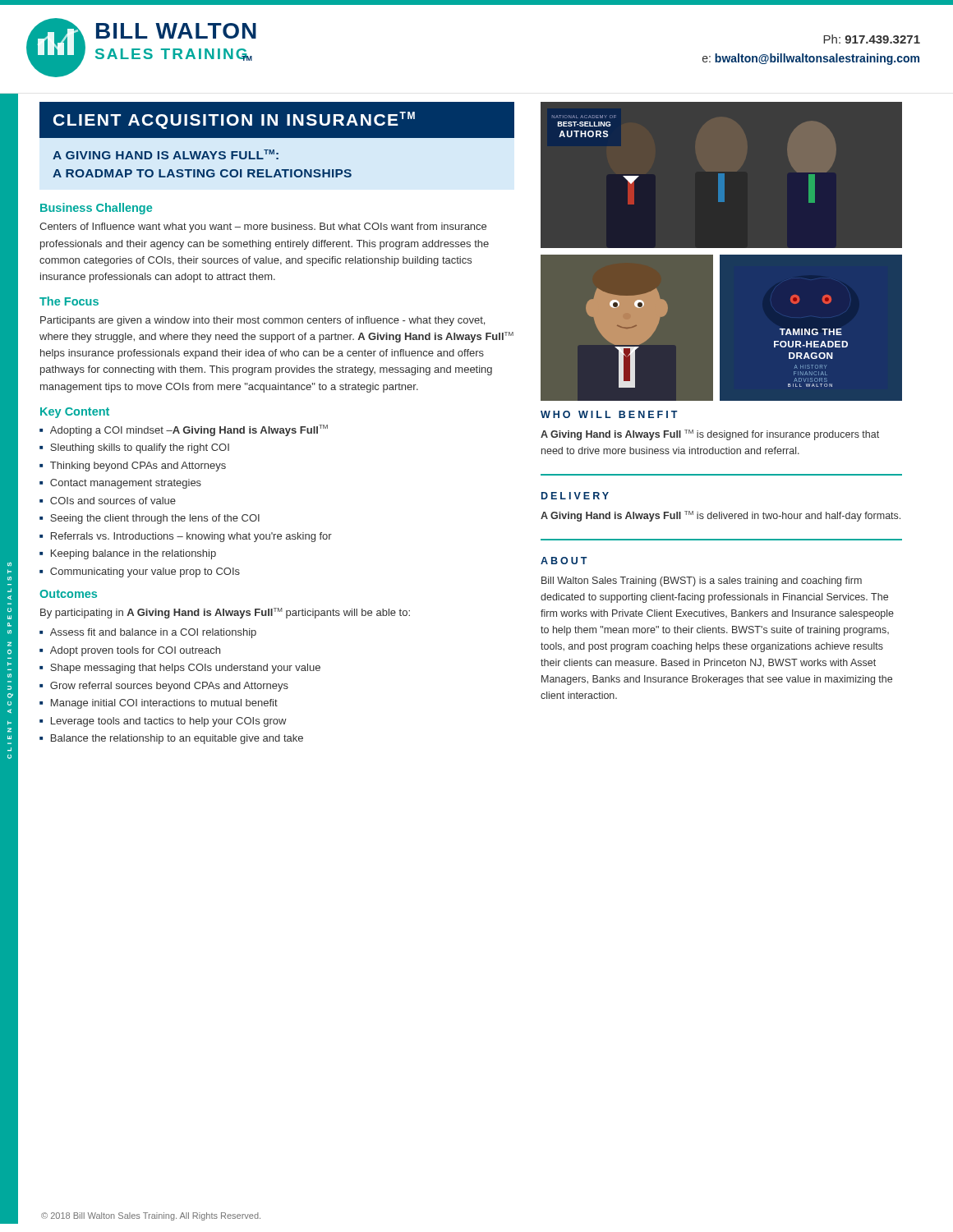Find the section header that says "Key Content"
Screen dimensions: 1232x953
[x=75, y=411]
